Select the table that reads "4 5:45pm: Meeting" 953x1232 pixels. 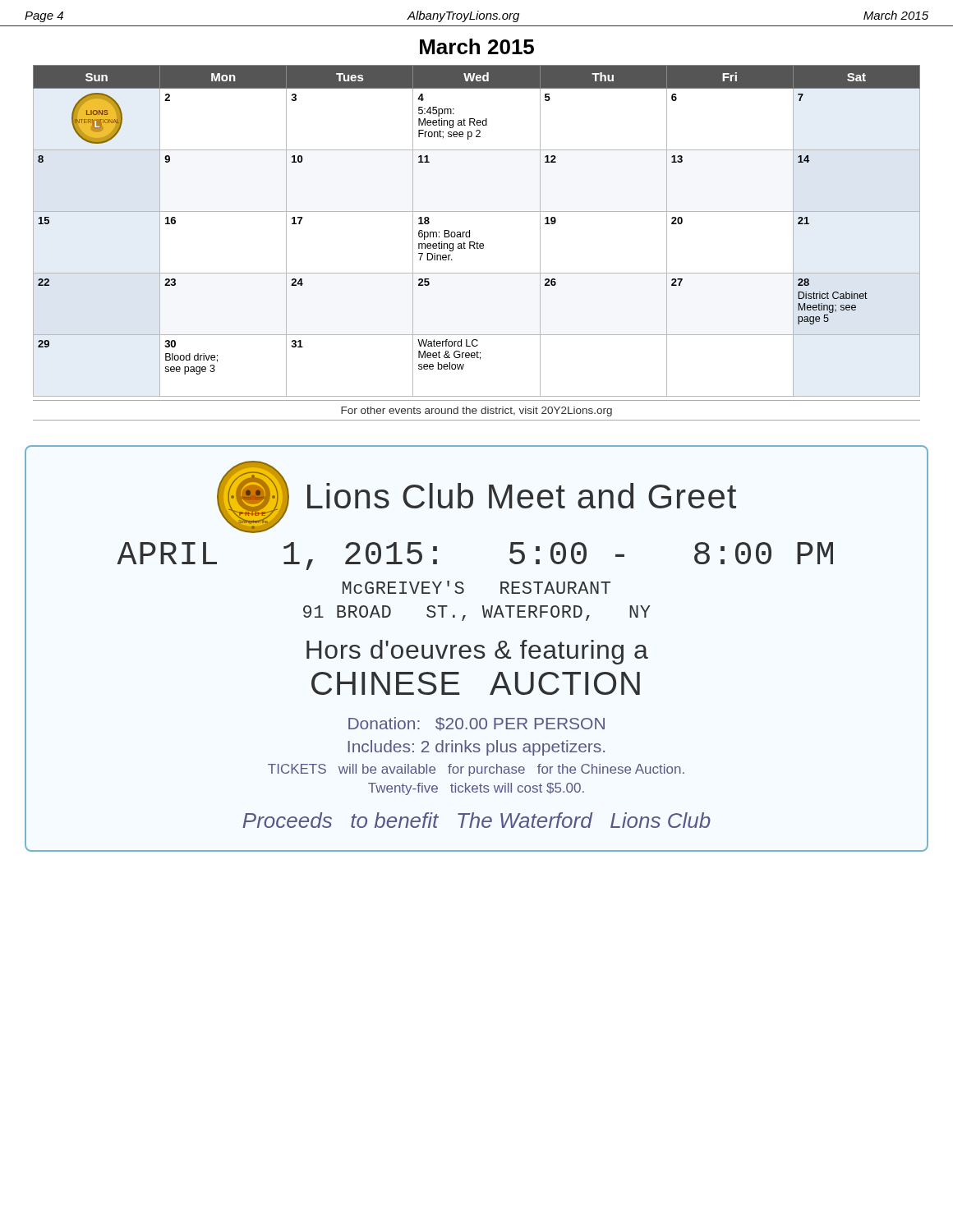476,231
